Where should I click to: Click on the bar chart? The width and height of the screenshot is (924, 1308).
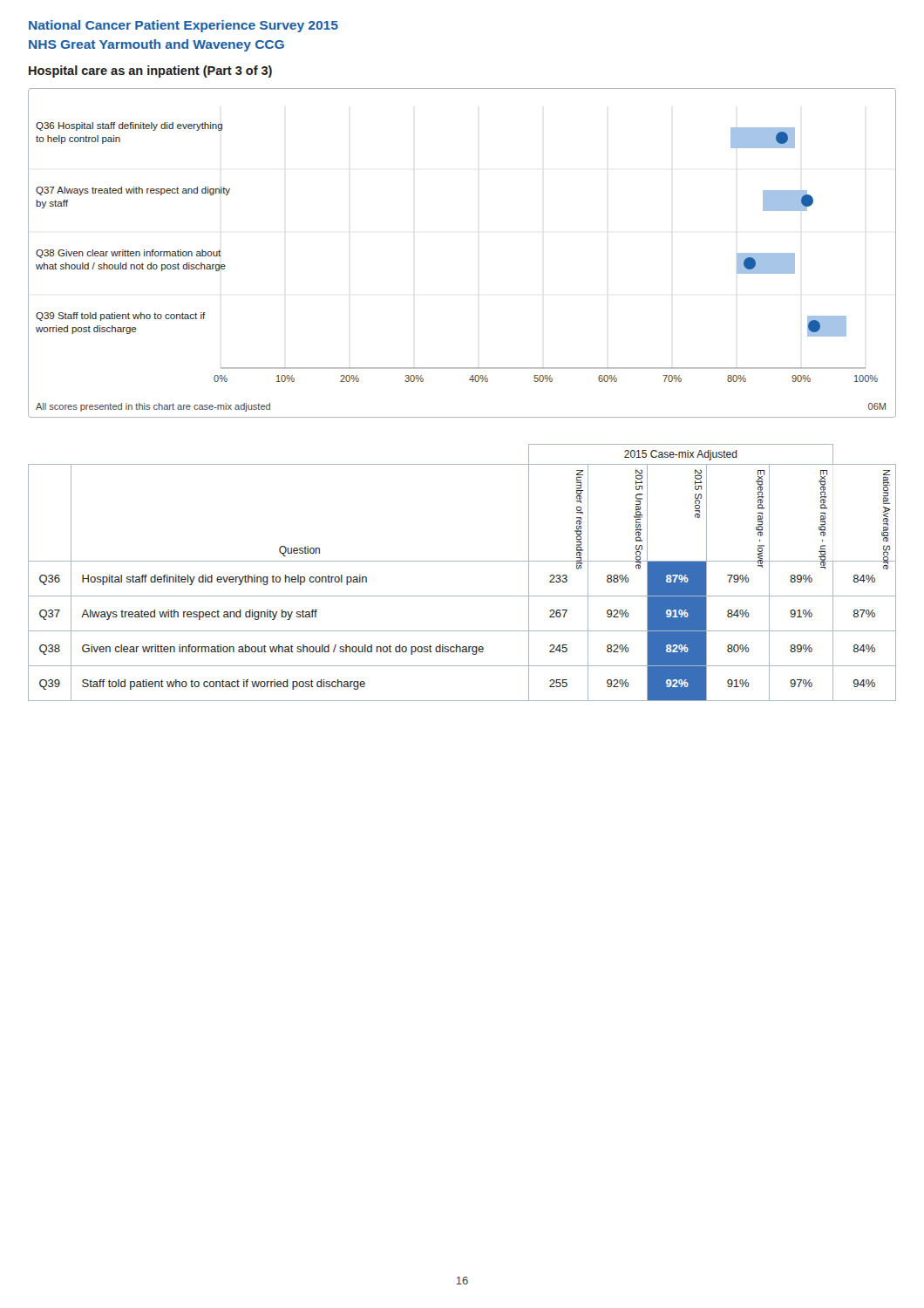[x=462, y=253]
